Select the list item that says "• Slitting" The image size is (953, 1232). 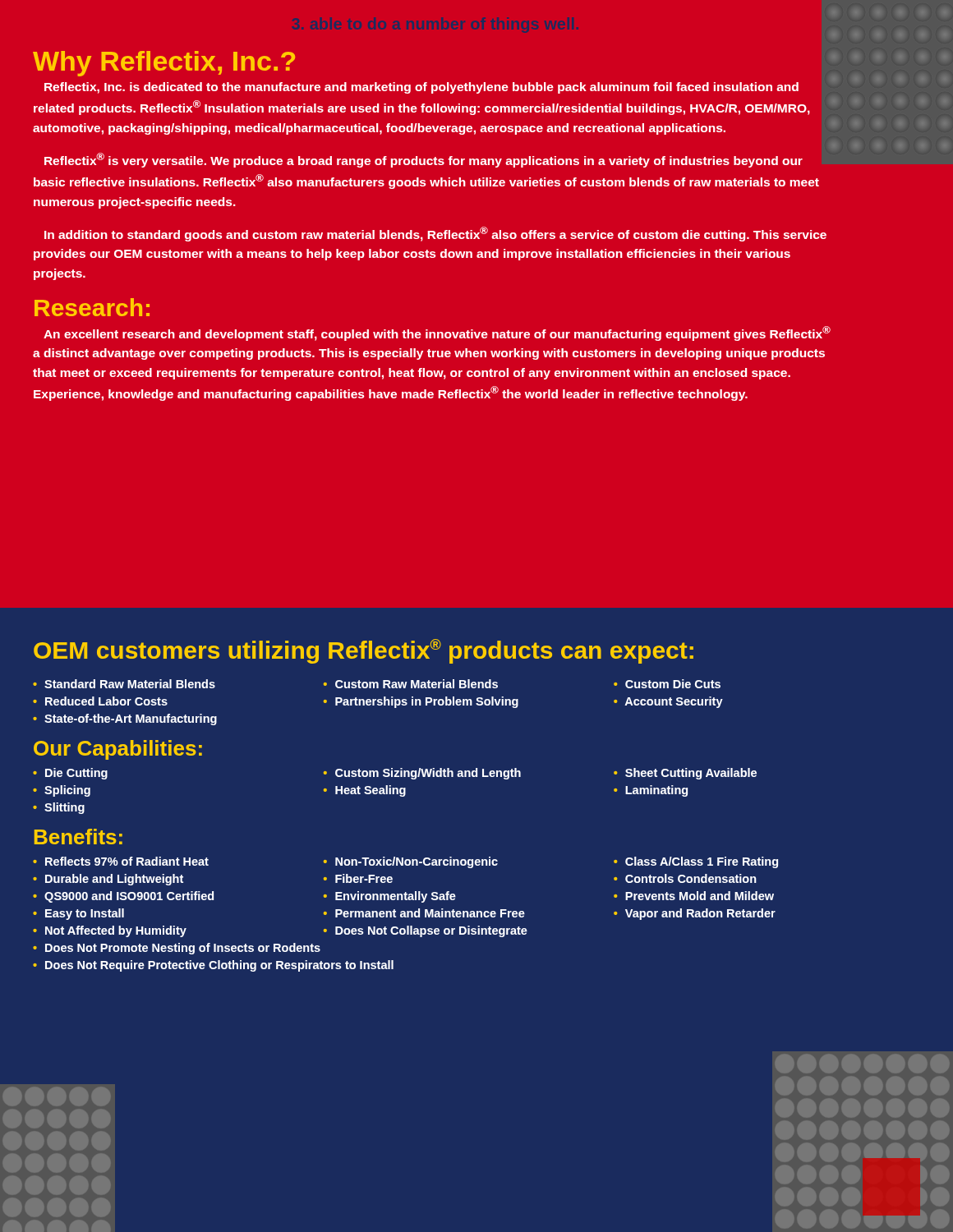pyautogui.click(x=59, y=807)
